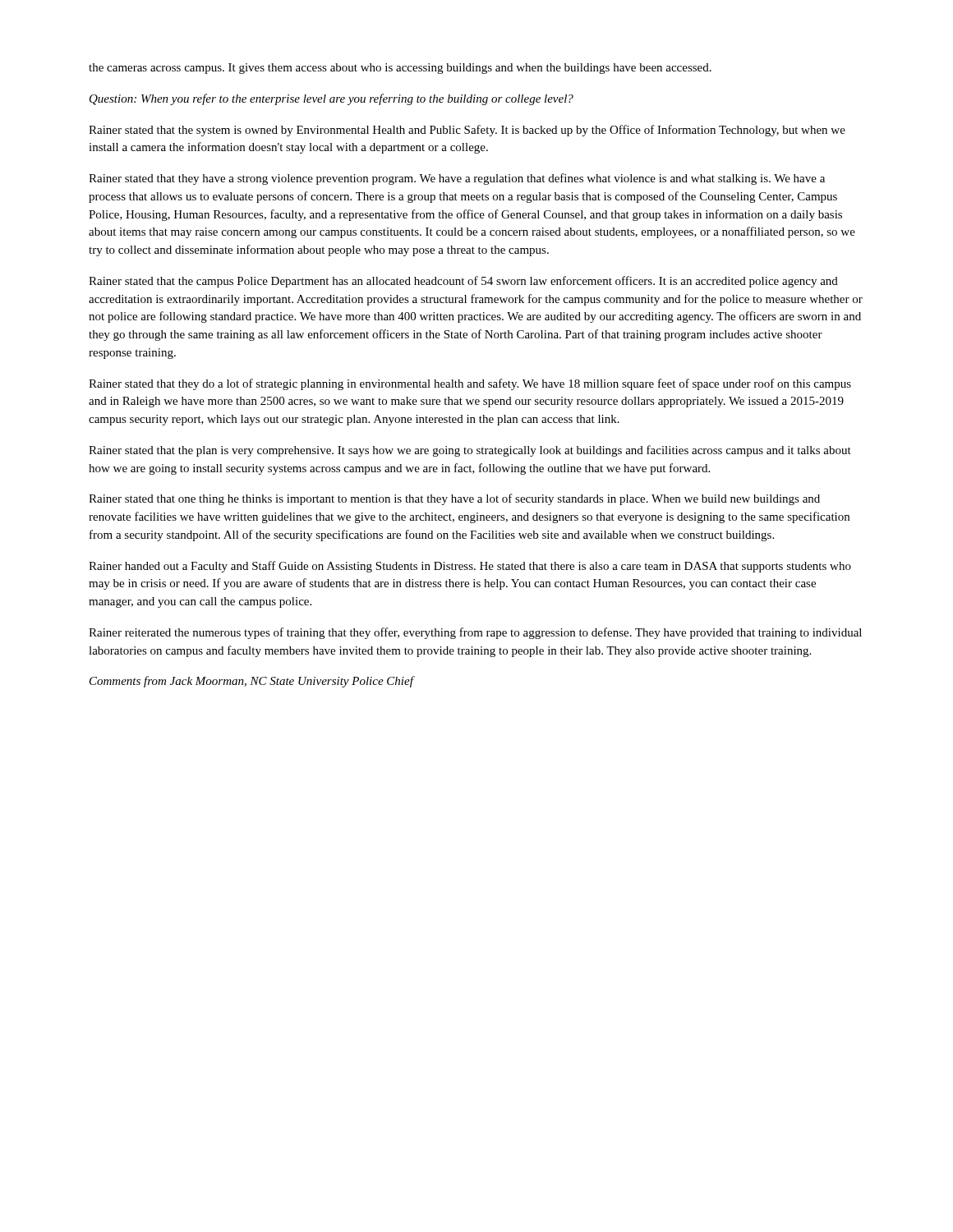Viewport: 953px width, 1232px height.
Task: Click on the text block starting "Rainer stated that they have"
Action: coord(472,214)
